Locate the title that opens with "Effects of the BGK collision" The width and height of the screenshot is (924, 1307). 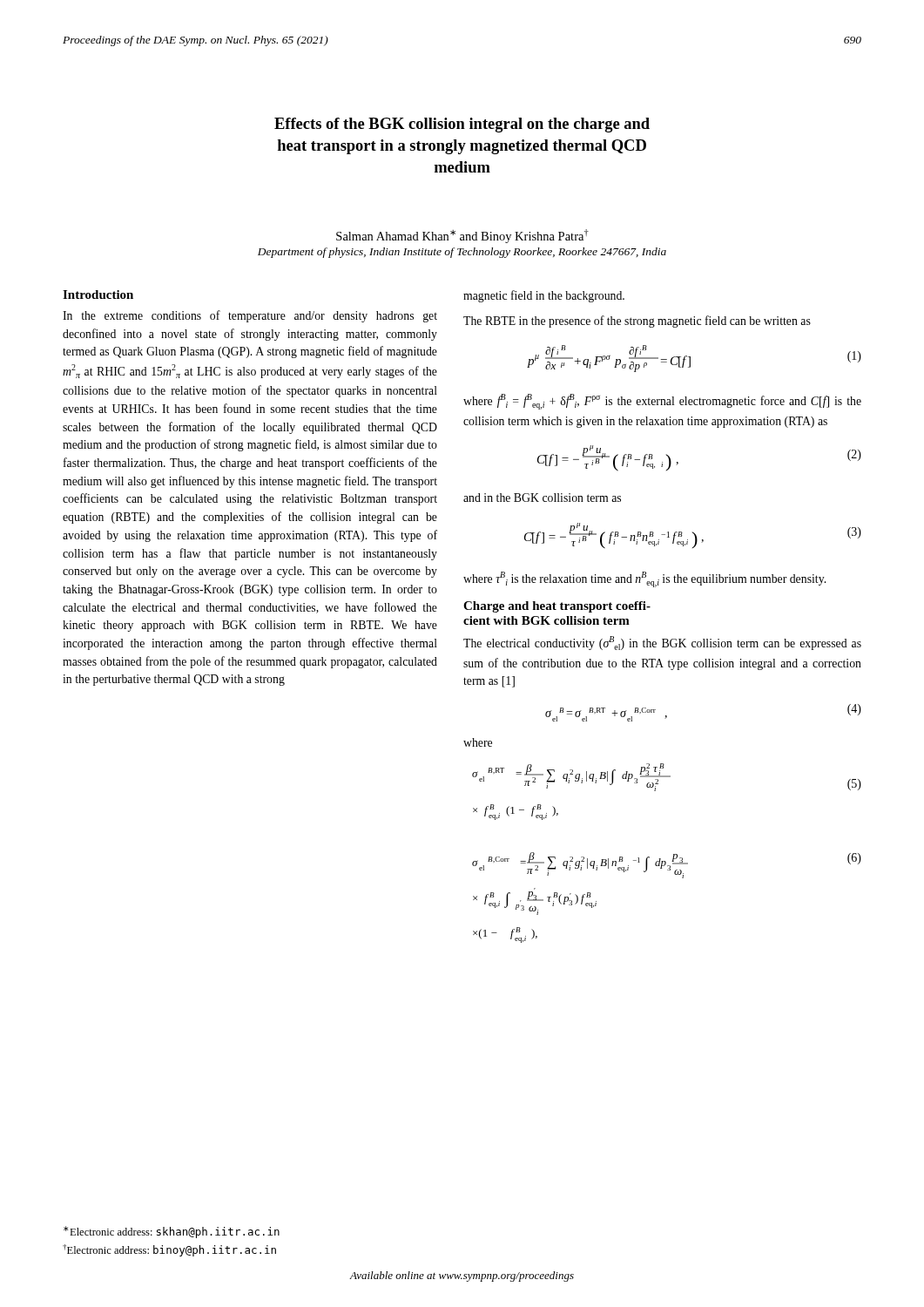click(462, 146)
